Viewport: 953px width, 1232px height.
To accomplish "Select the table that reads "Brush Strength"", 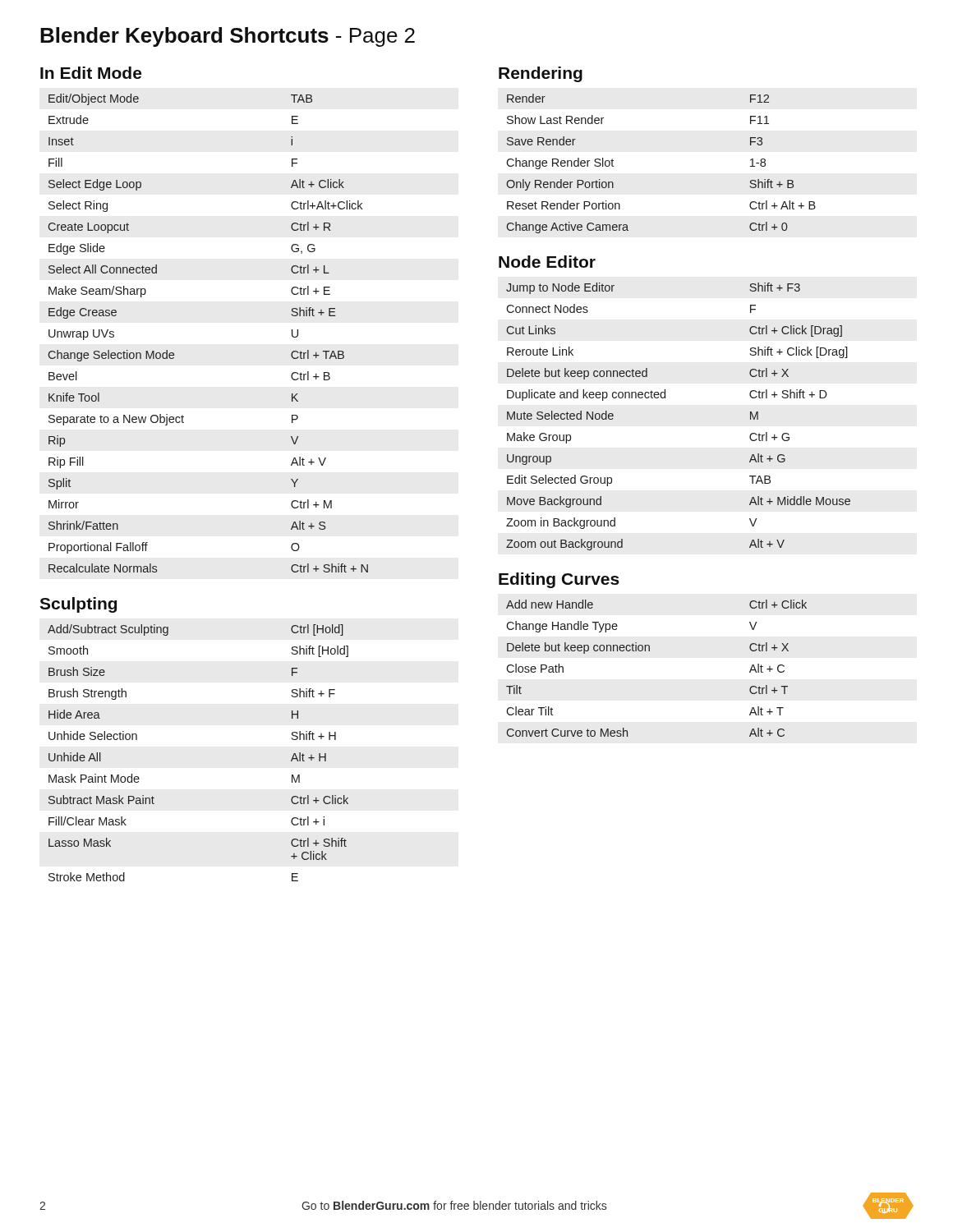I will pos(249,753).
